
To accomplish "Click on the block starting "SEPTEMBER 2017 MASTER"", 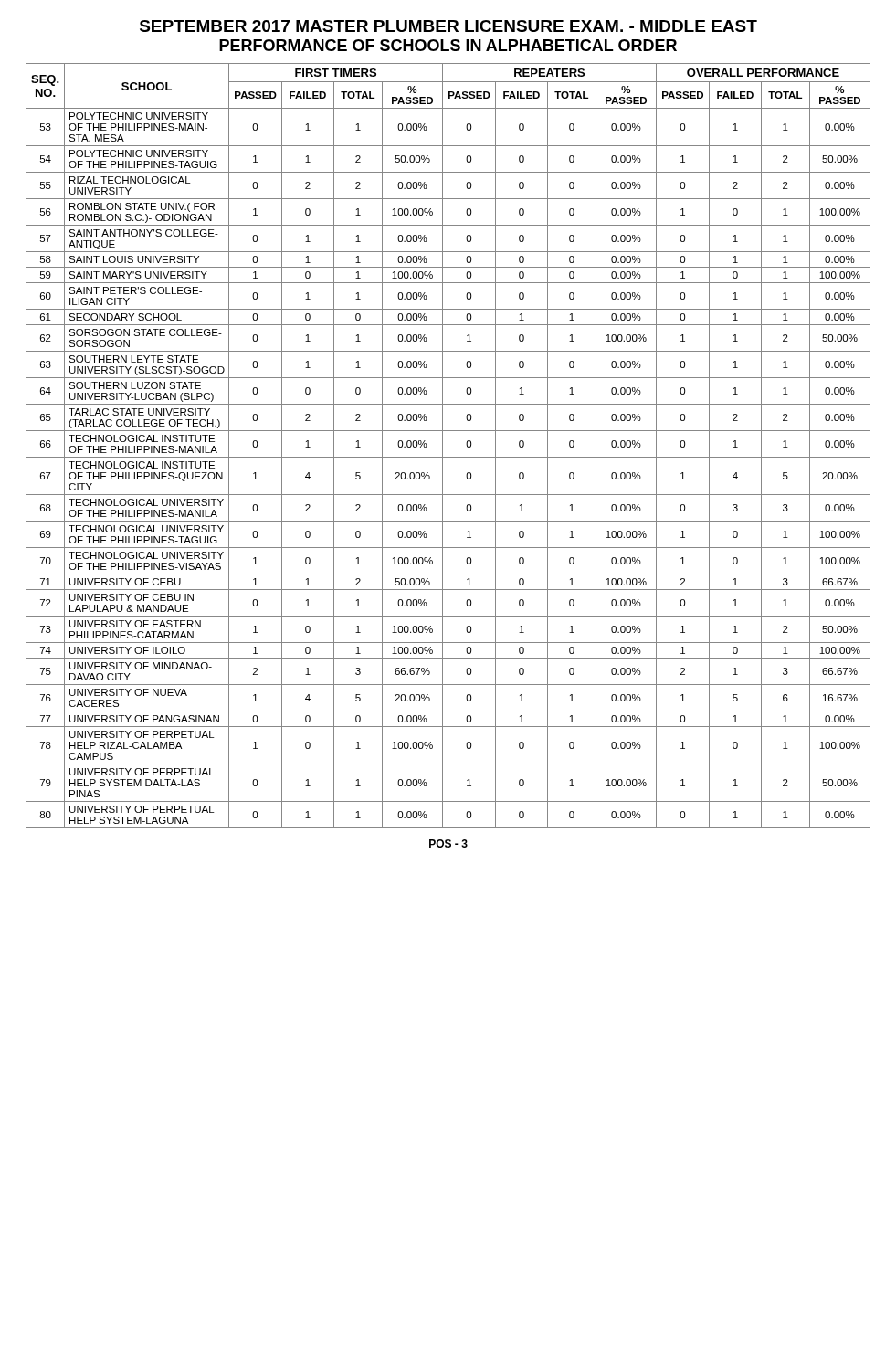I will click(448, 36).
